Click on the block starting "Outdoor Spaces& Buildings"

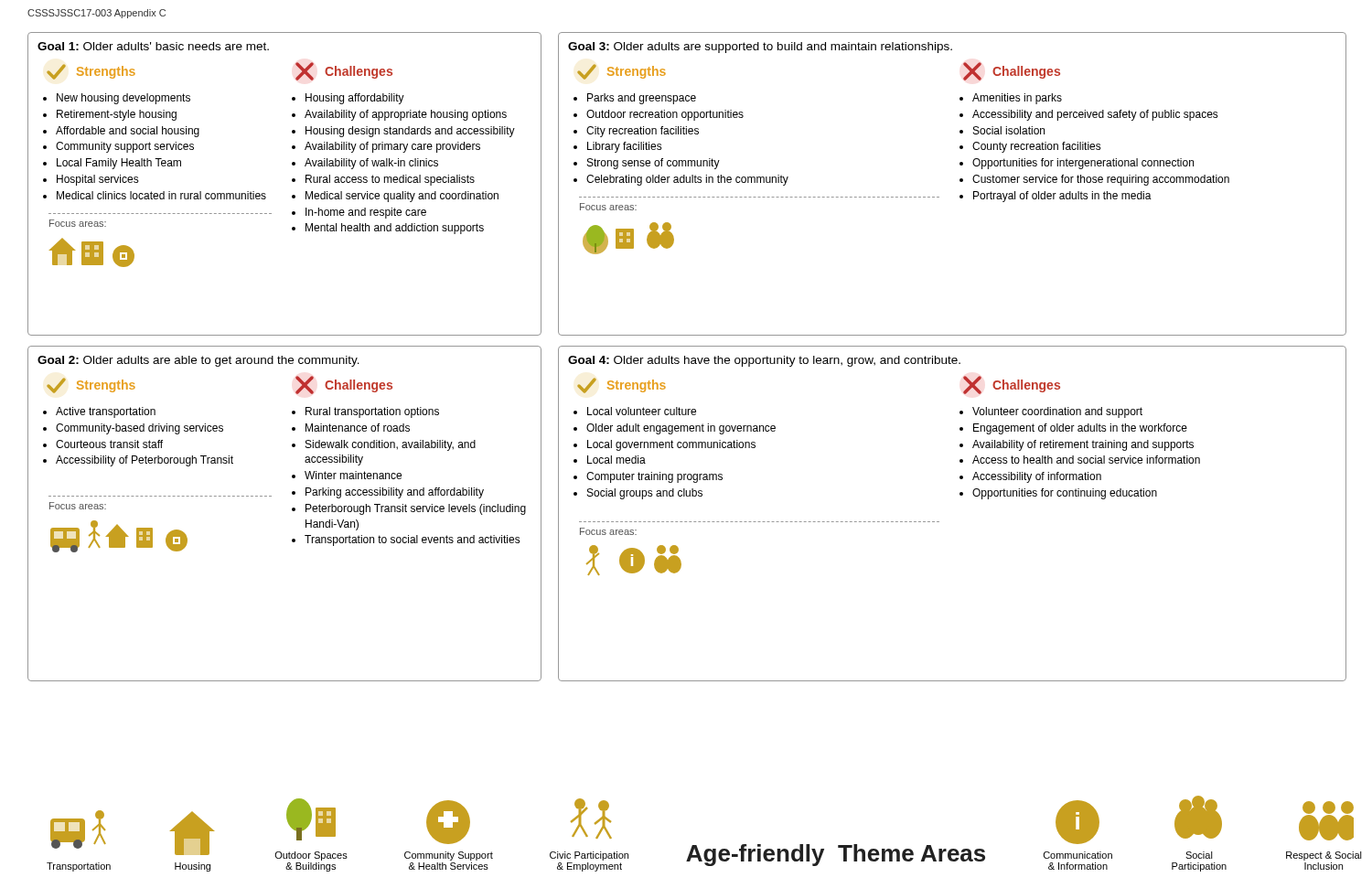click(x=311, y=861)
